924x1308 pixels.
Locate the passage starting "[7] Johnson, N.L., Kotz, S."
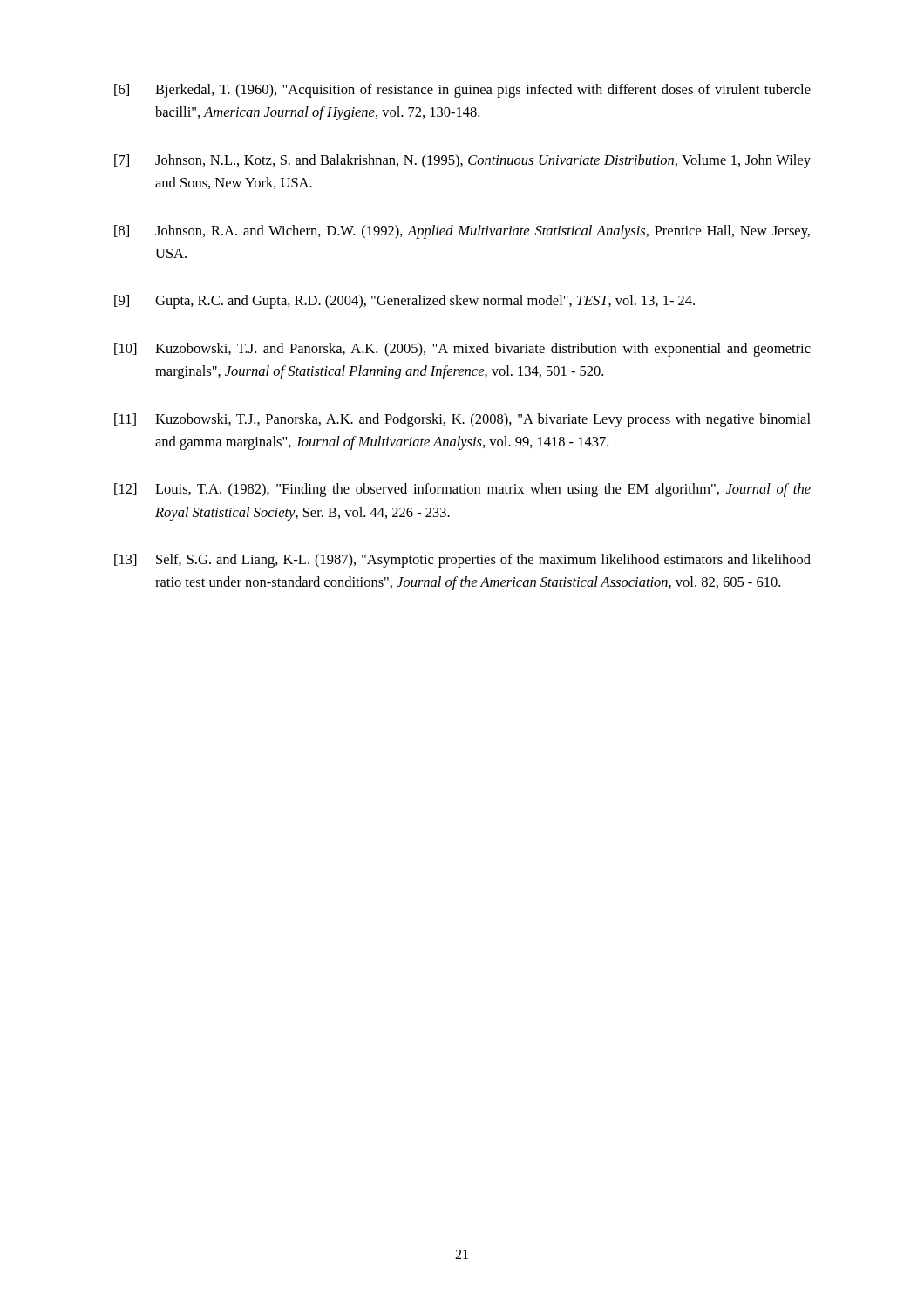(x=462, y=172)
